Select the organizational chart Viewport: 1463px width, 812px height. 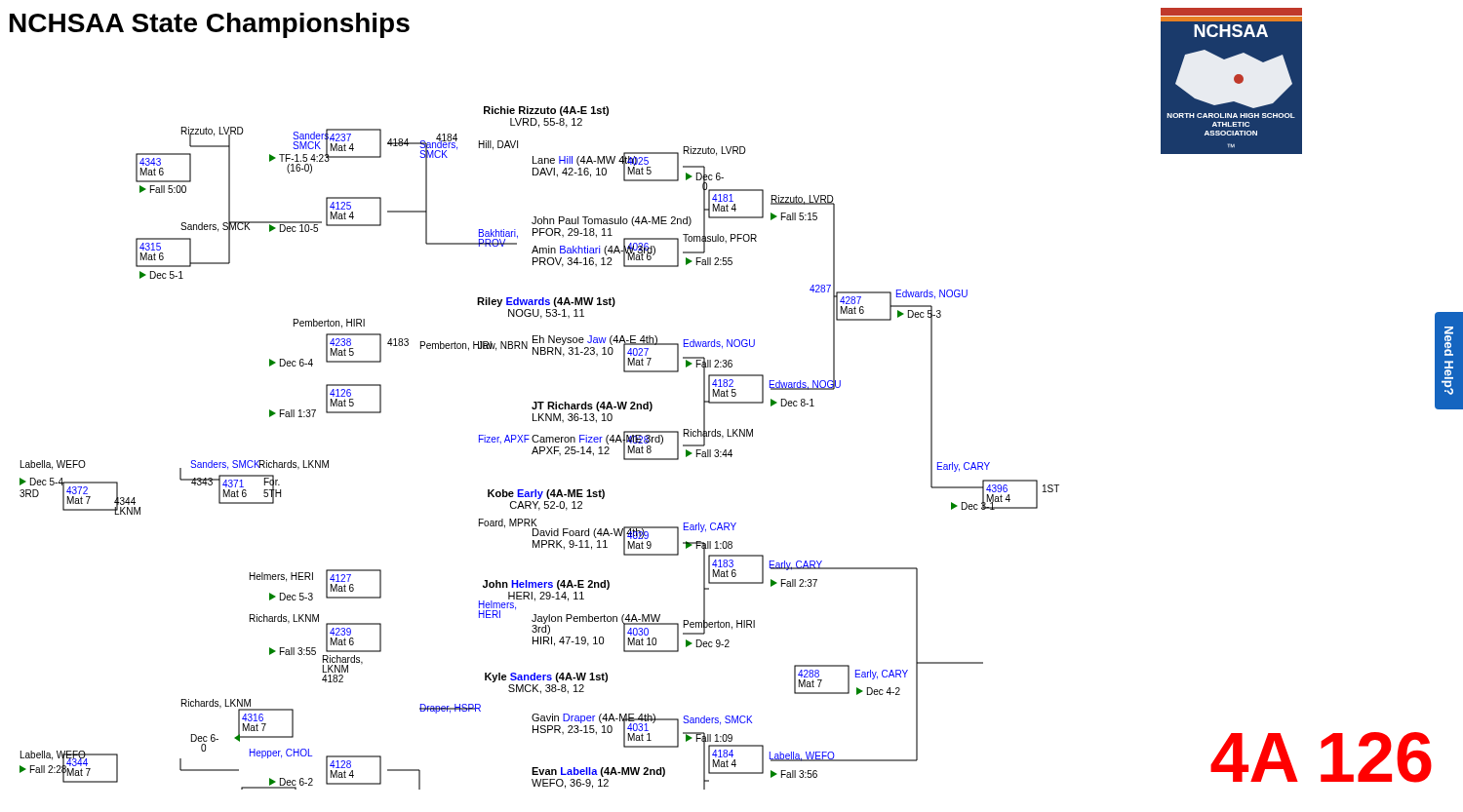click(673, 419)
